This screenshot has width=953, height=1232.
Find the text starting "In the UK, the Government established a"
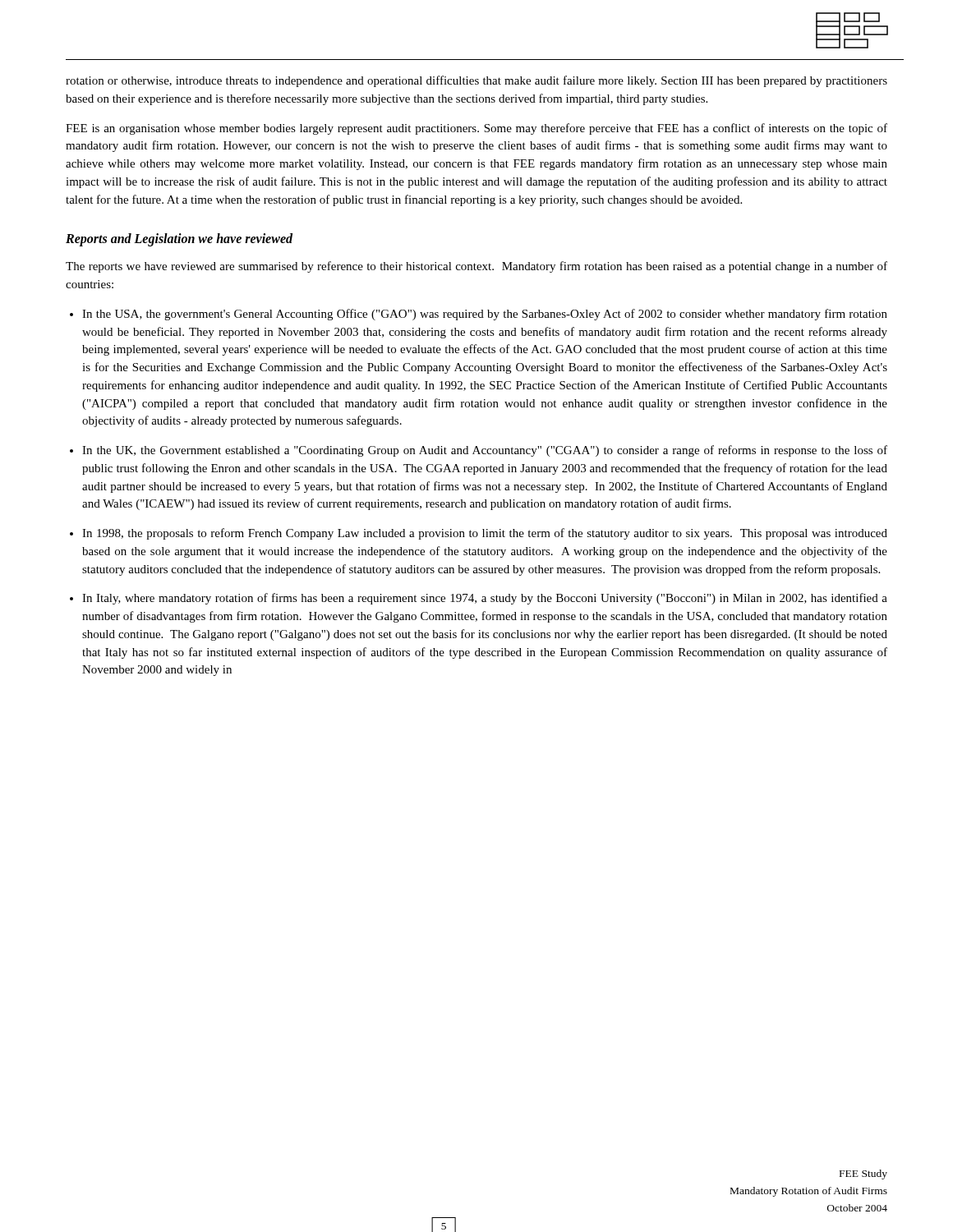485,477
